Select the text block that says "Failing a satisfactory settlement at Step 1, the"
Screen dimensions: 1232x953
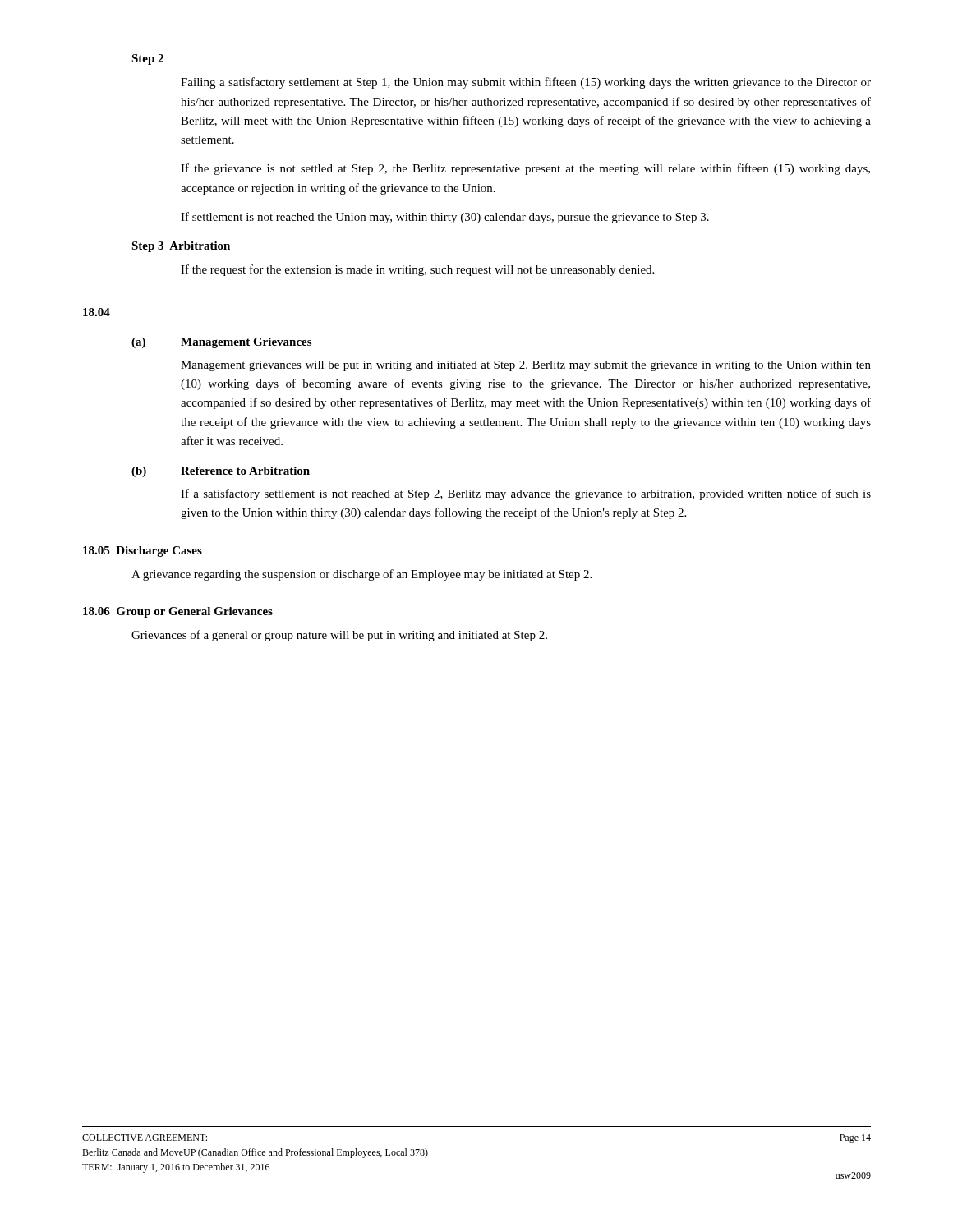[x=526, y=111]
